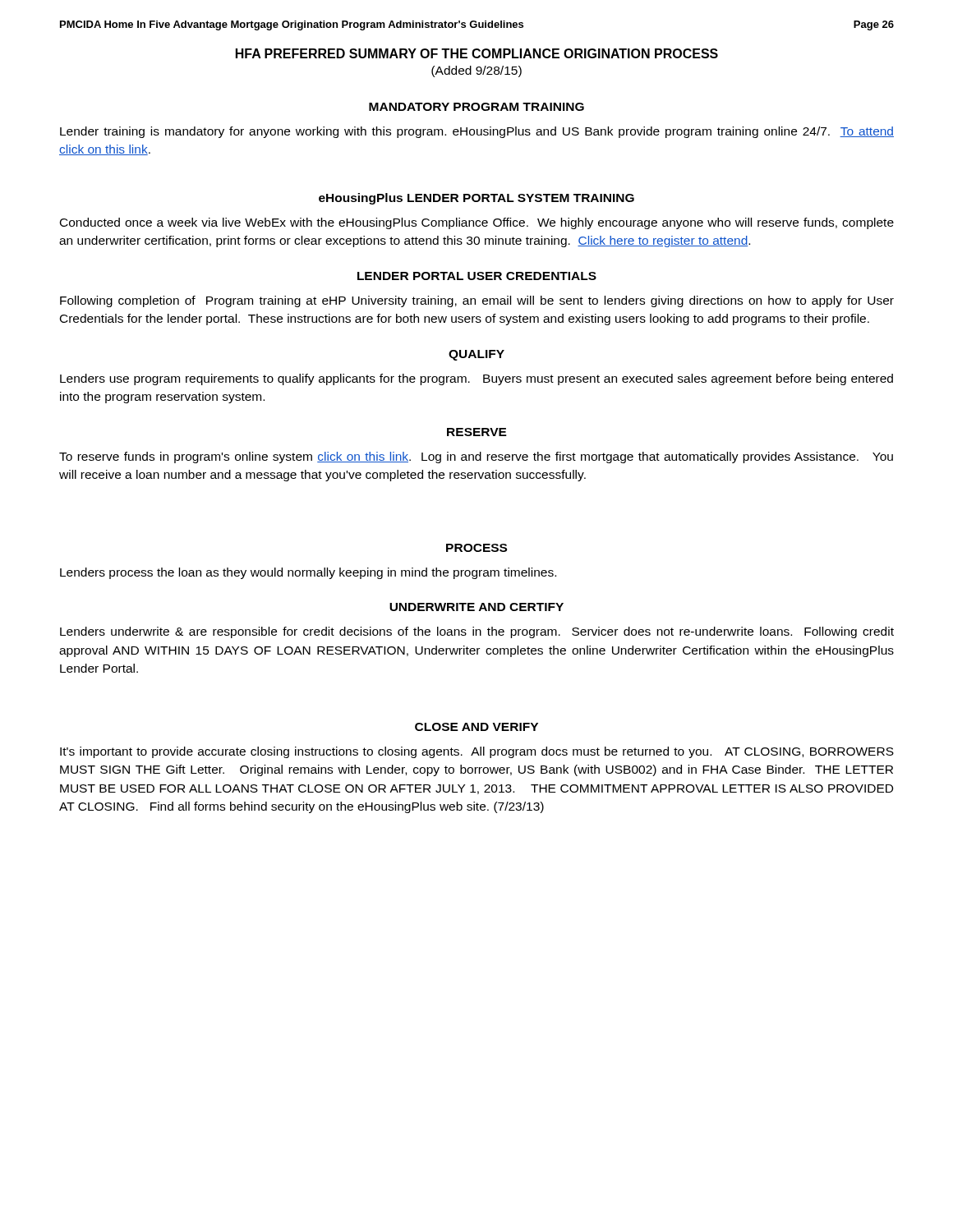Find the title on this page that starts "HFA PREFERRED SUMMARY OF THE COMPLIANCE"
The image size is (953, 1232).
pyautogui.click(x=476, y=62)
